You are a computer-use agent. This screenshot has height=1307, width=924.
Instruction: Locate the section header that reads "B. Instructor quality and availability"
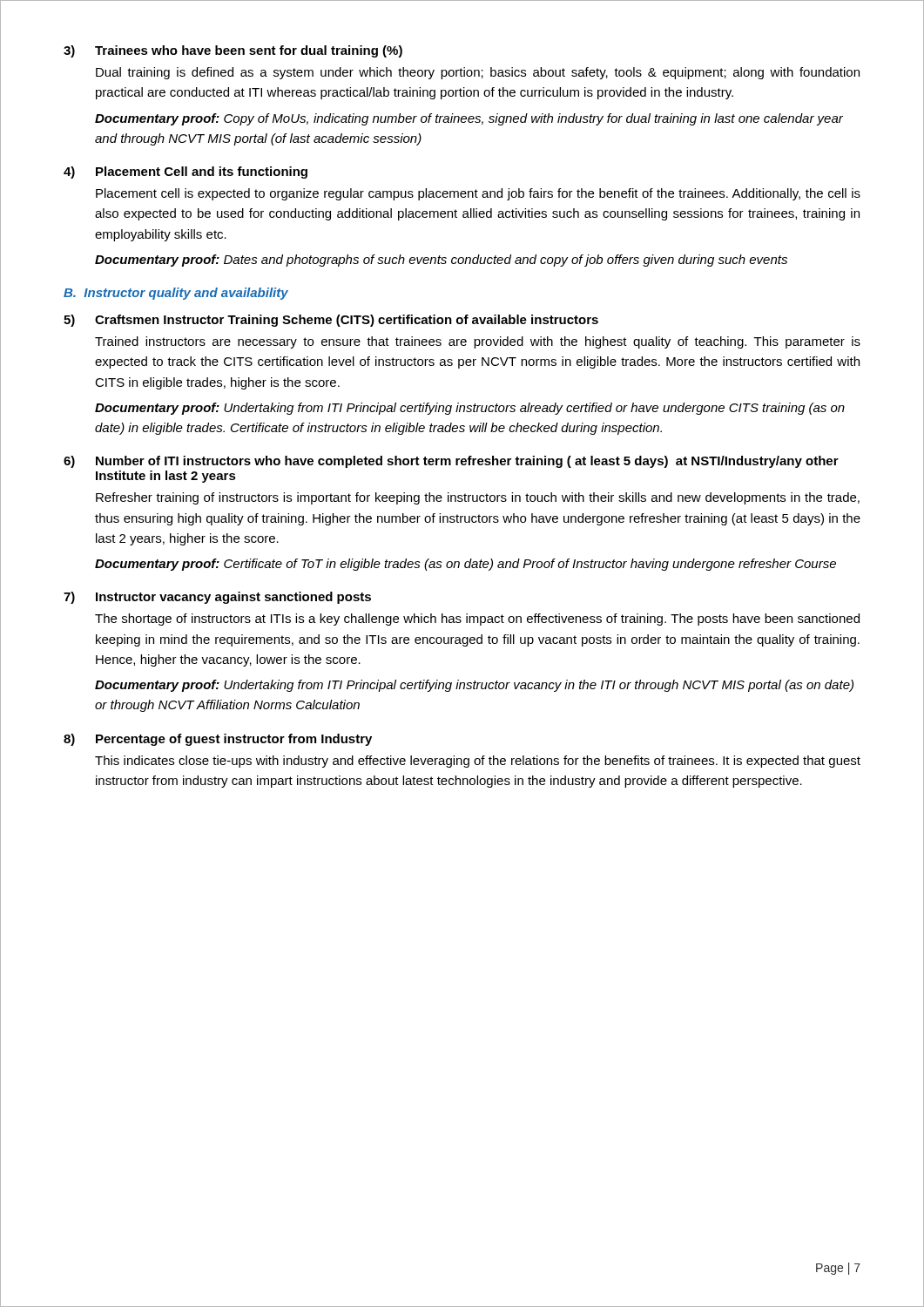pyautogui.click(x=176, y=292)
